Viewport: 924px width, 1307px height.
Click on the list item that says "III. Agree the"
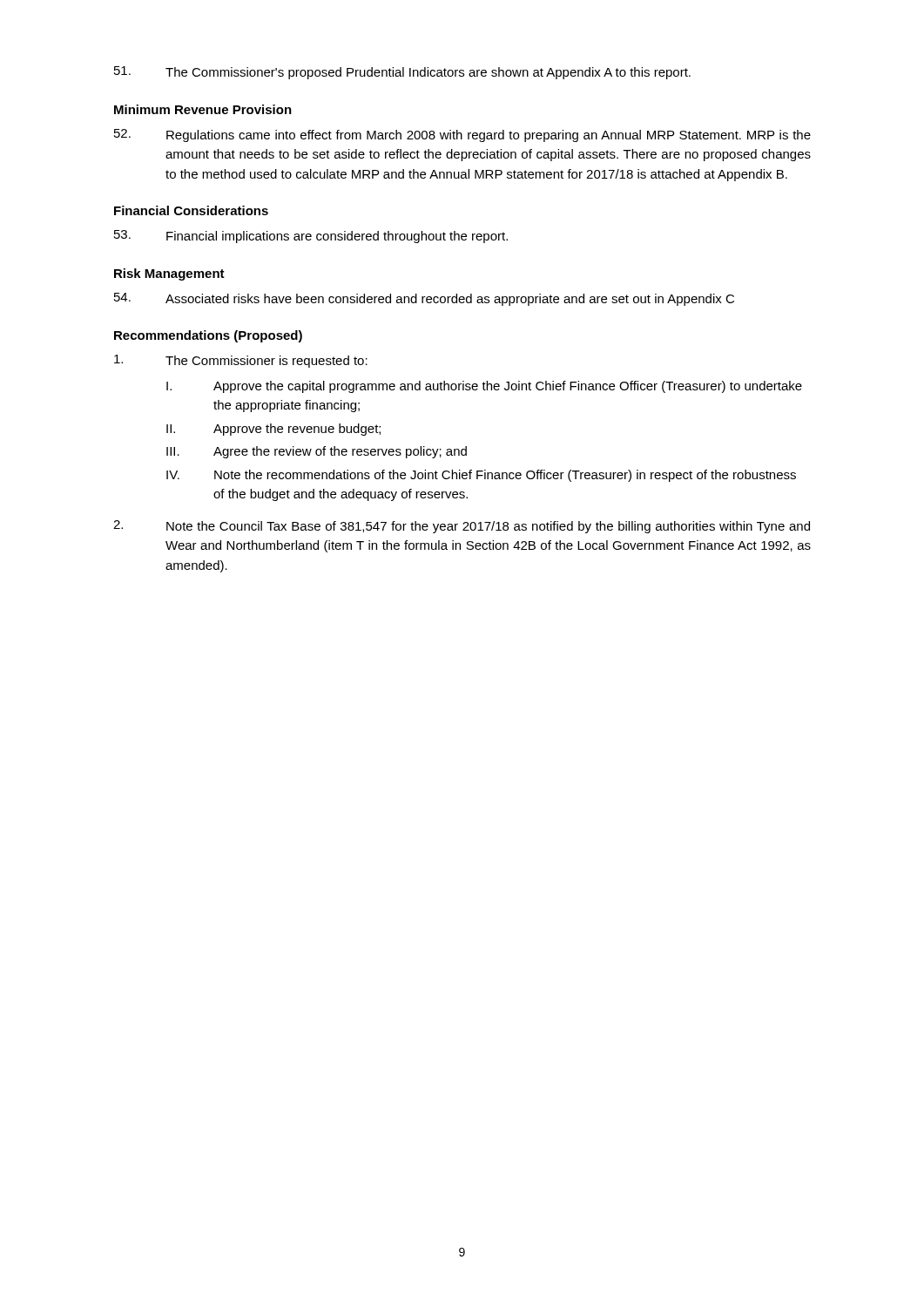317,452
